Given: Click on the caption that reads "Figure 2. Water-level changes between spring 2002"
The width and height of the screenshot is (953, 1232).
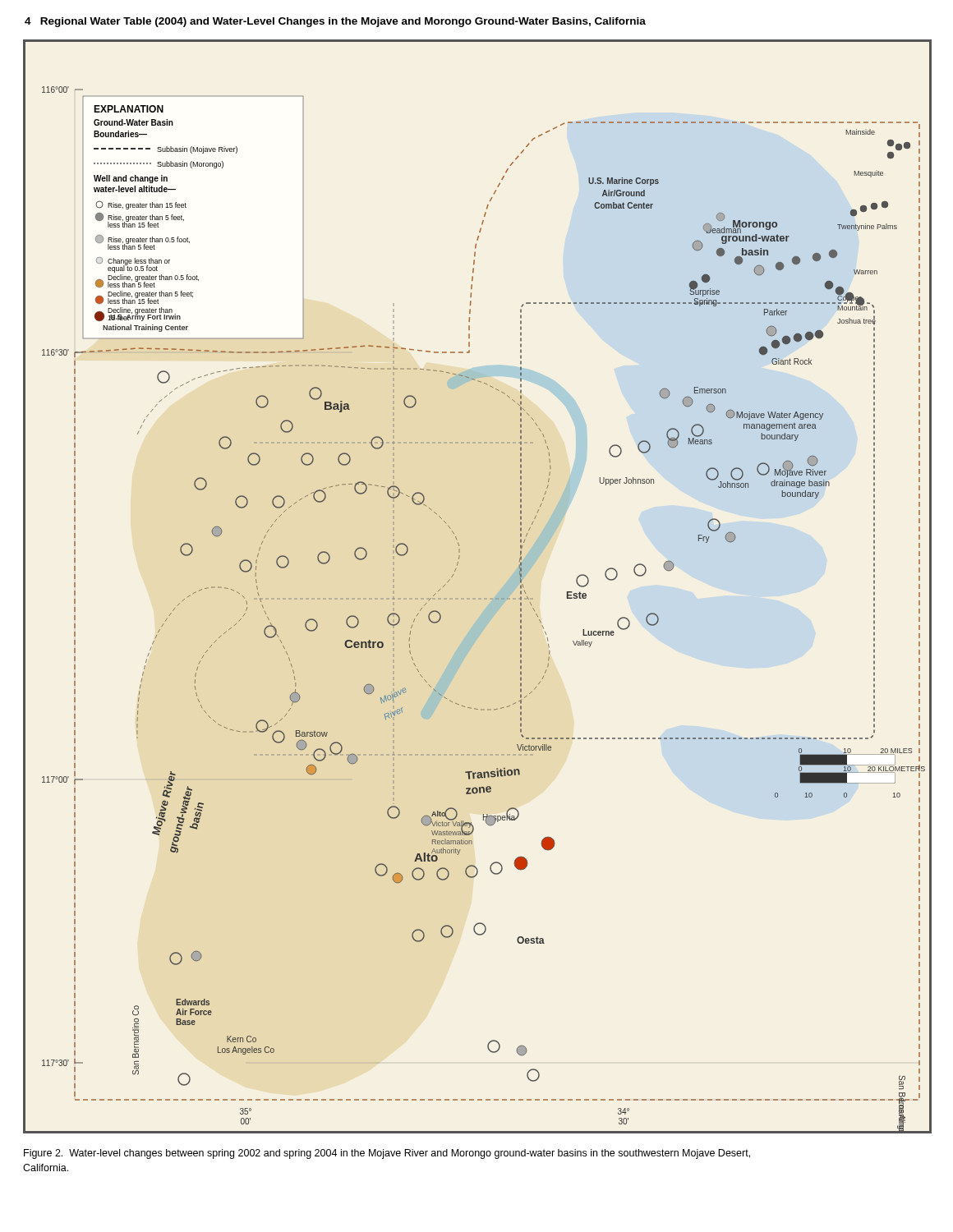Looking at the screenshot, I should (387, 1161).
